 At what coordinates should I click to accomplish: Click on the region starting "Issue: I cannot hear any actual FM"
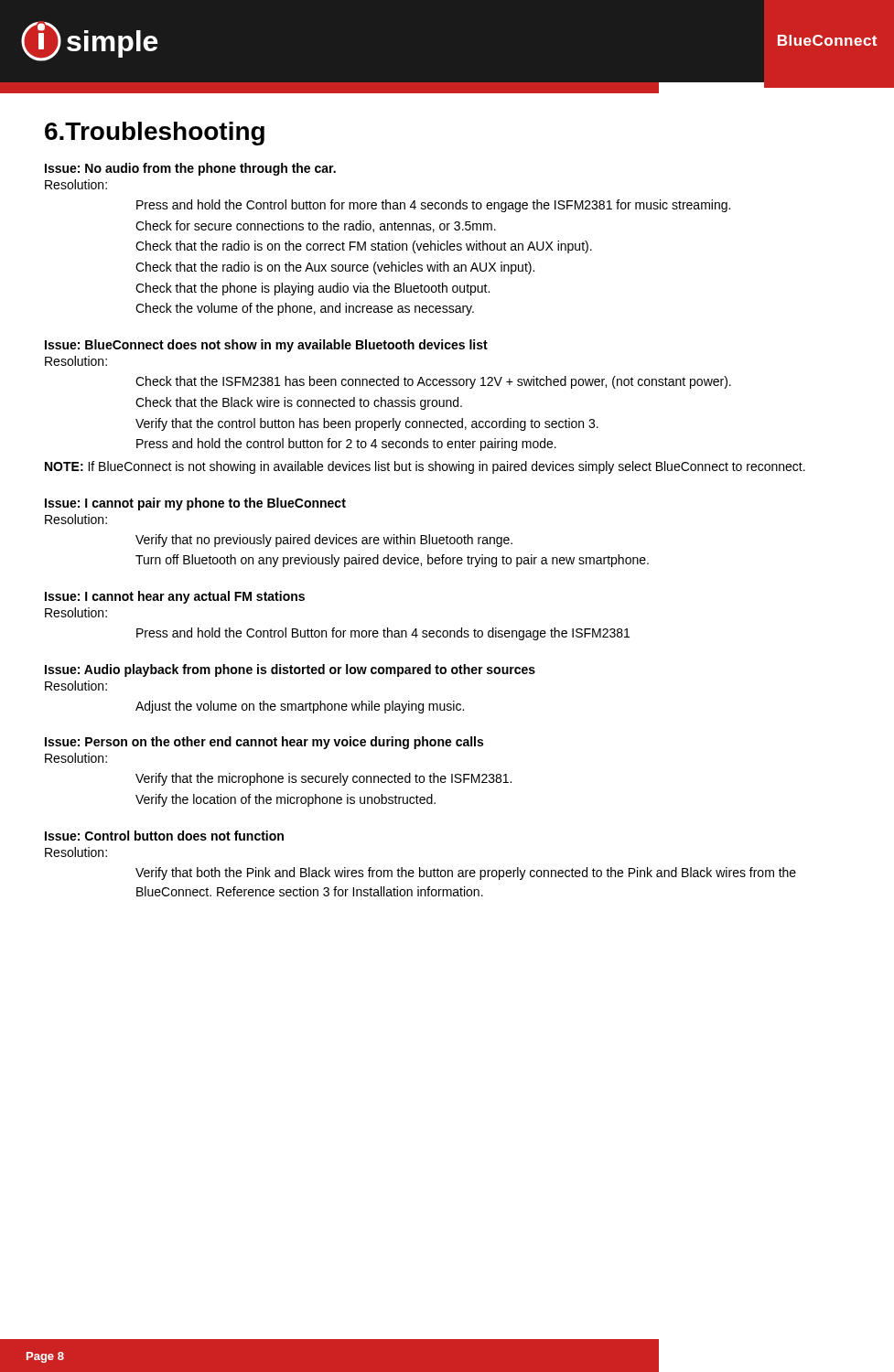tap(175, 596)
